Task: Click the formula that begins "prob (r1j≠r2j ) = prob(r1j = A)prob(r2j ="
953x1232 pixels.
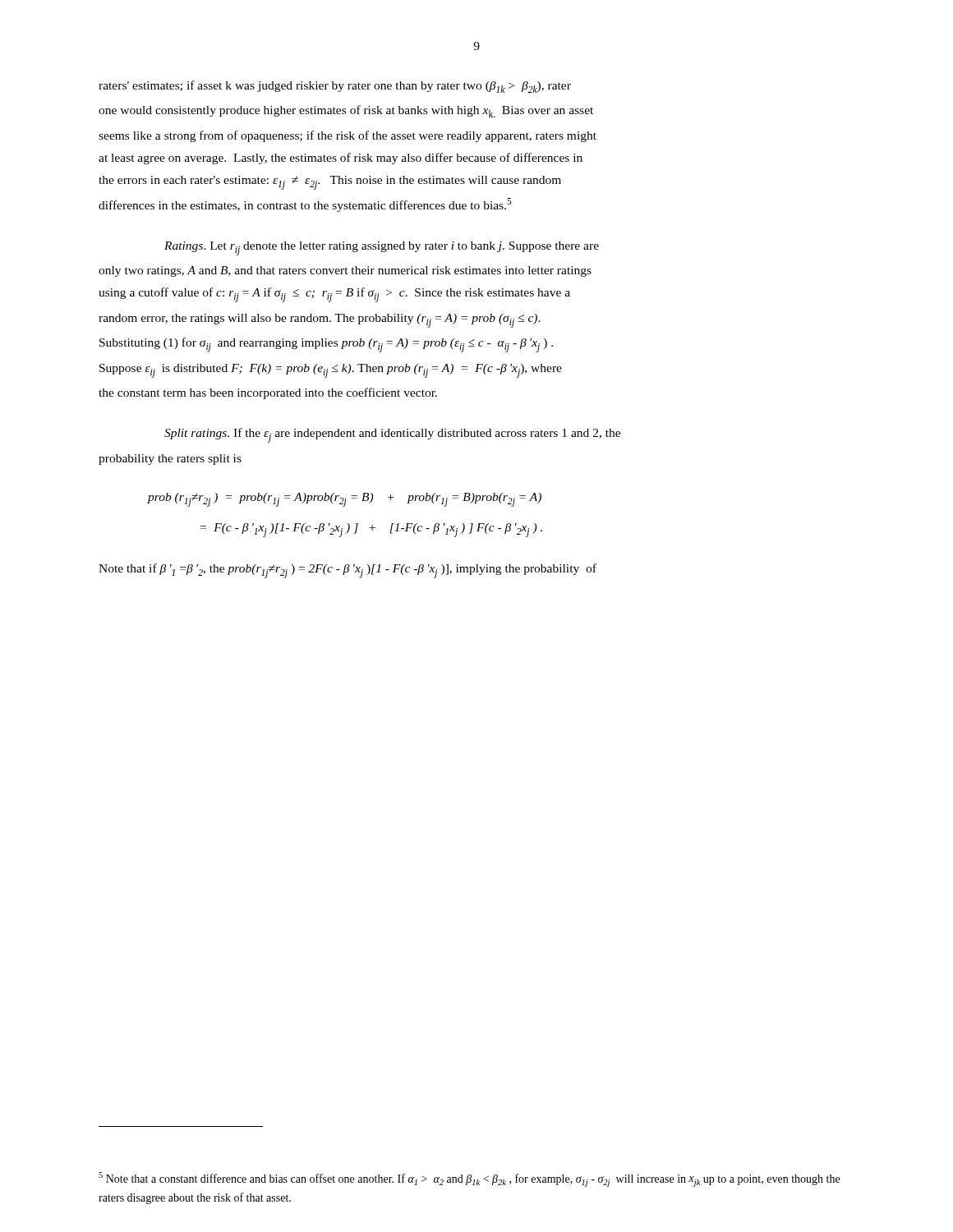Action: 501,513
